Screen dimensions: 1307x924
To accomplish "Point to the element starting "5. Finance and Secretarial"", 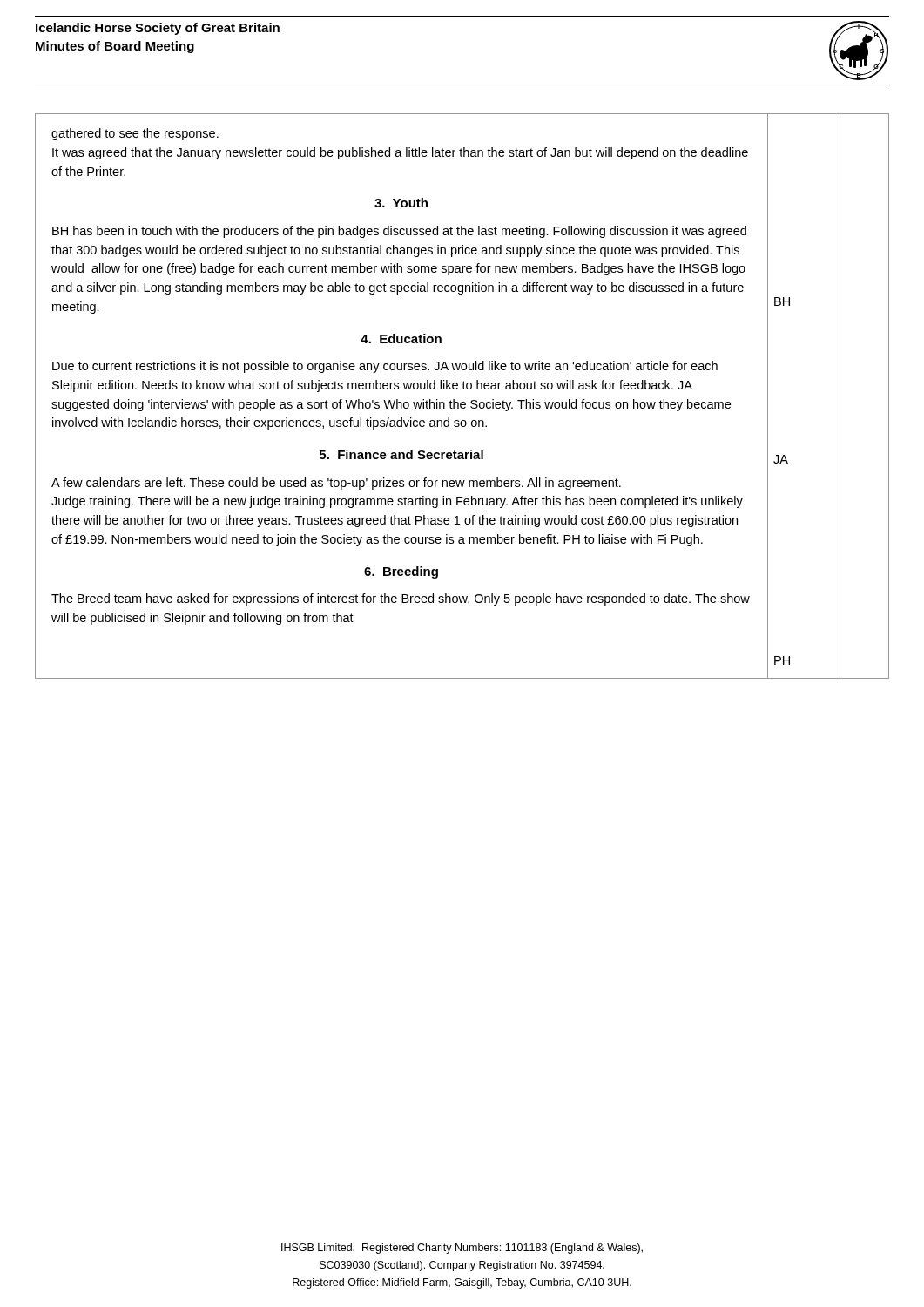I will coord(401,454).
